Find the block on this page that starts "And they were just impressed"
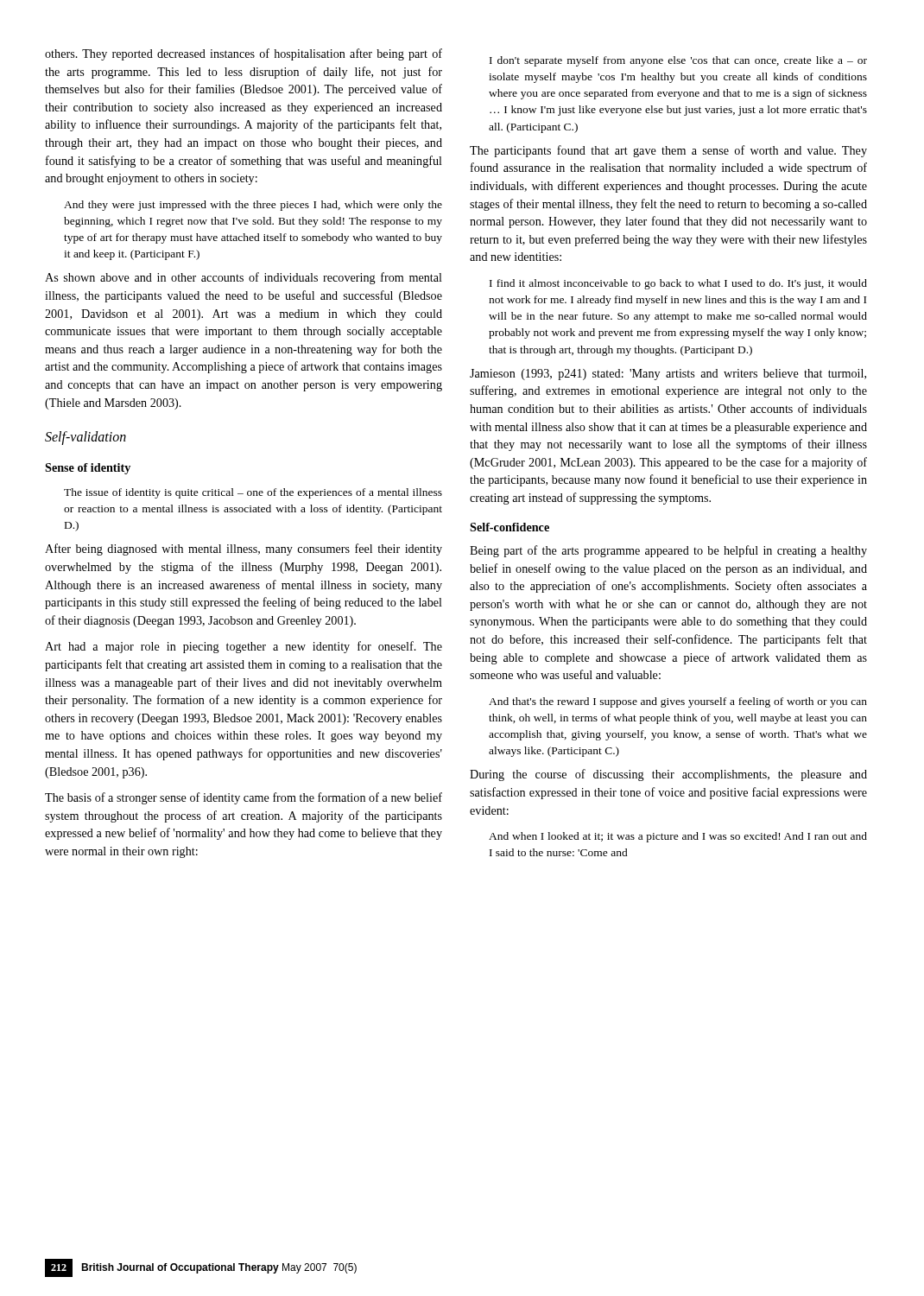 pos(253,229)
